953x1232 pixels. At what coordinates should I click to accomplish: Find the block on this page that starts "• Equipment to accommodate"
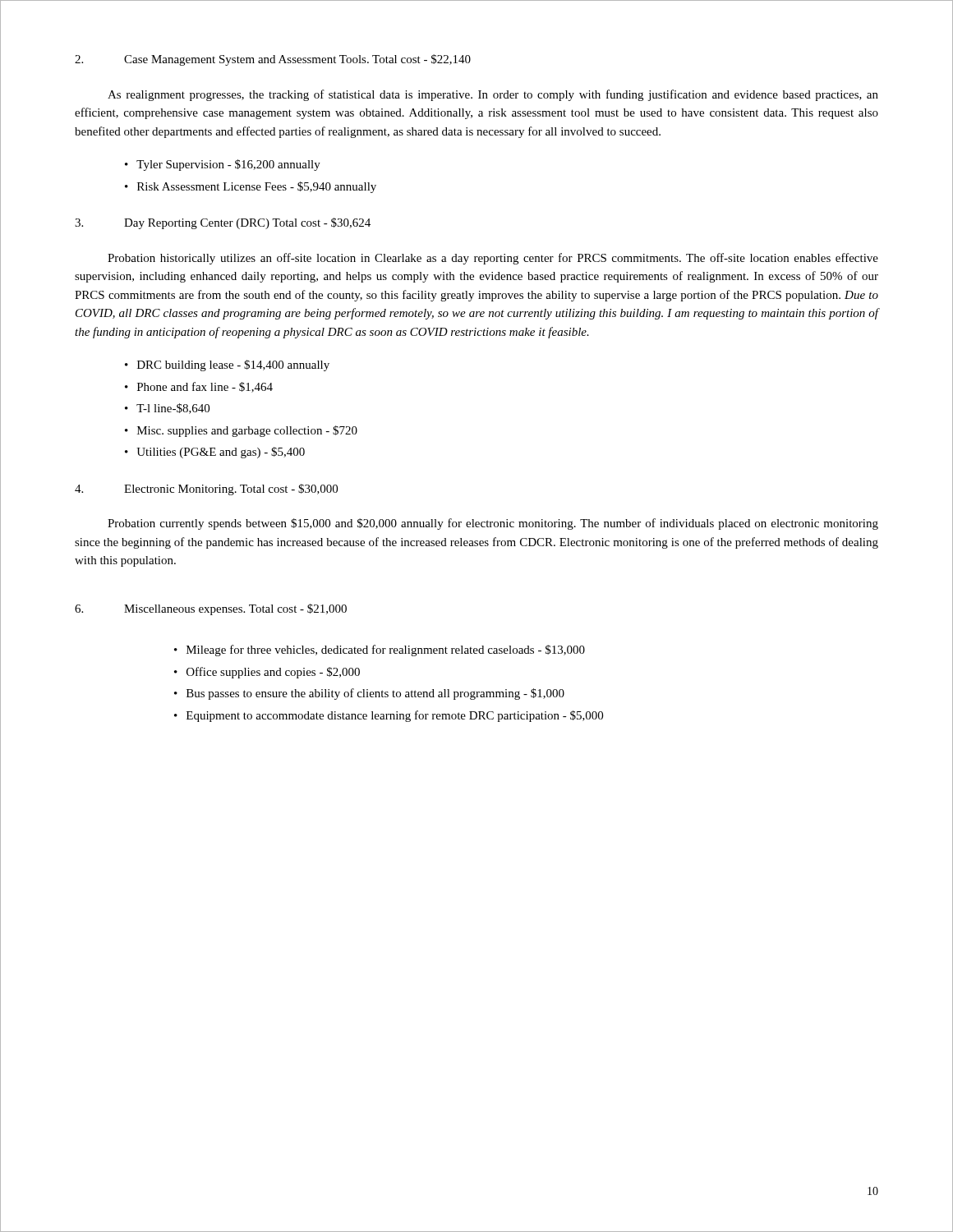pyautogui.click(x=526, y=715)
